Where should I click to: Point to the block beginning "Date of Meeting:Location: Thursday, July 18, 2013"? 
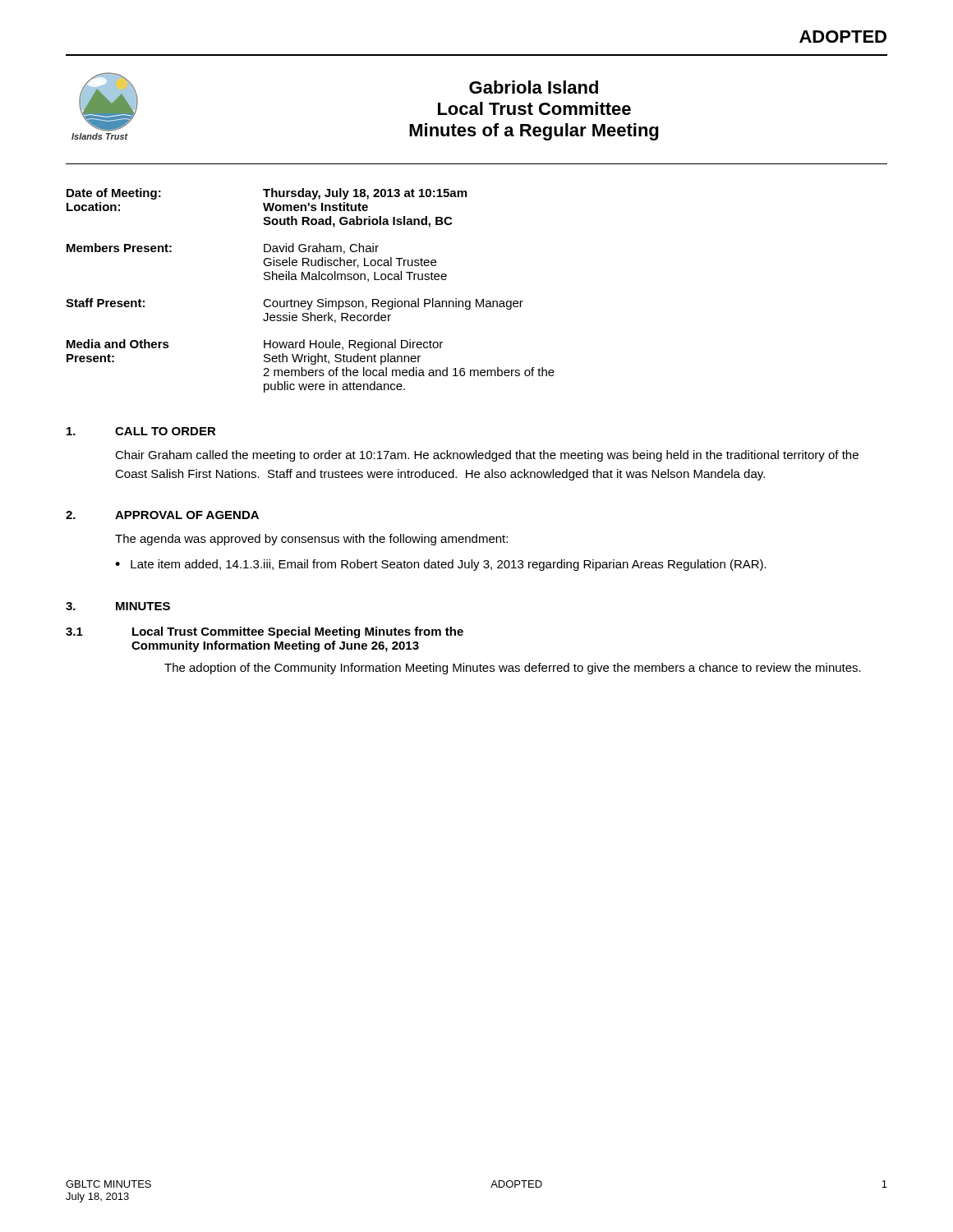(476, 289)
